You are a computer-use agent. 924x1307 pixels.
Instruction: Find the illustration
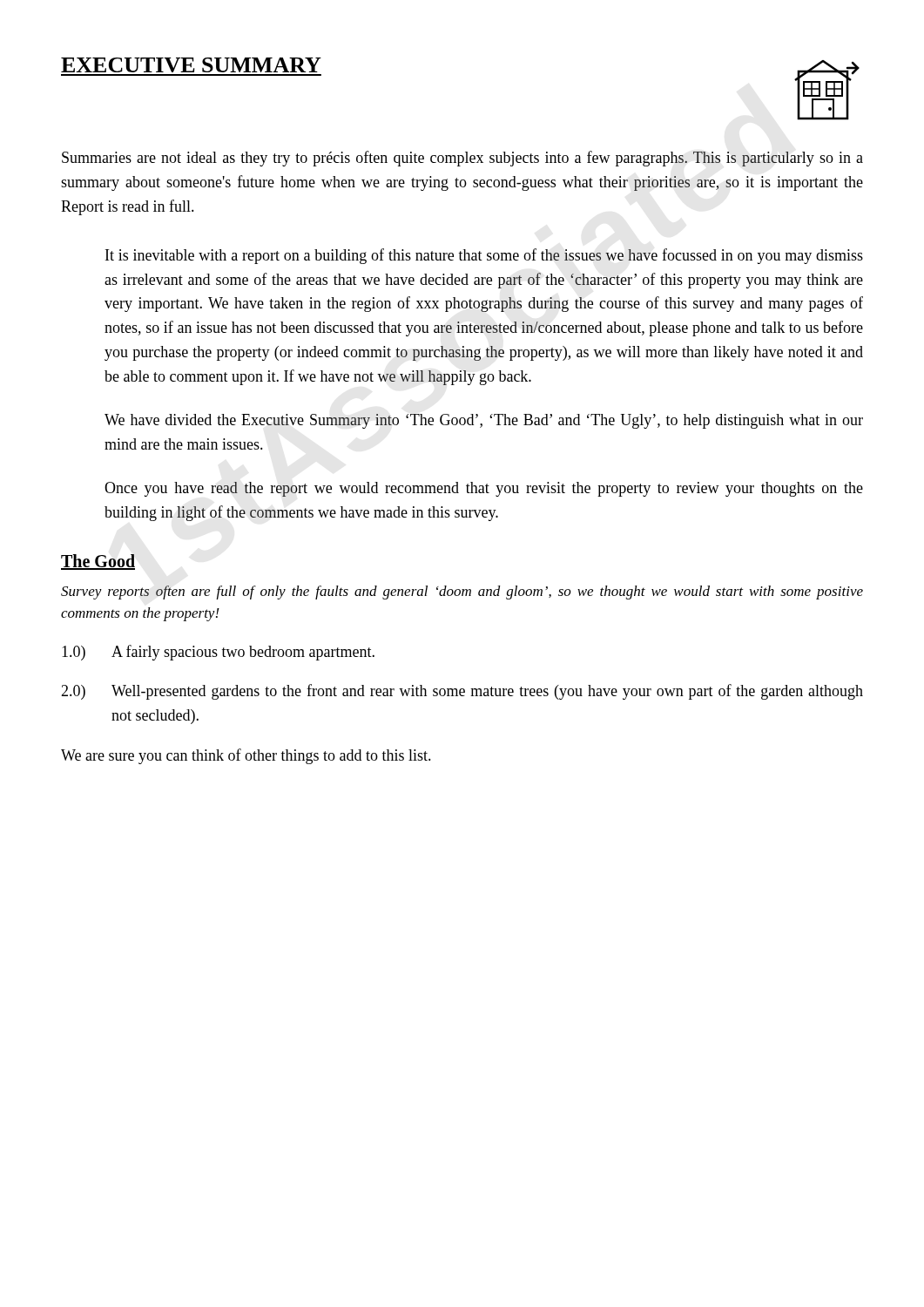click(825, 87)
